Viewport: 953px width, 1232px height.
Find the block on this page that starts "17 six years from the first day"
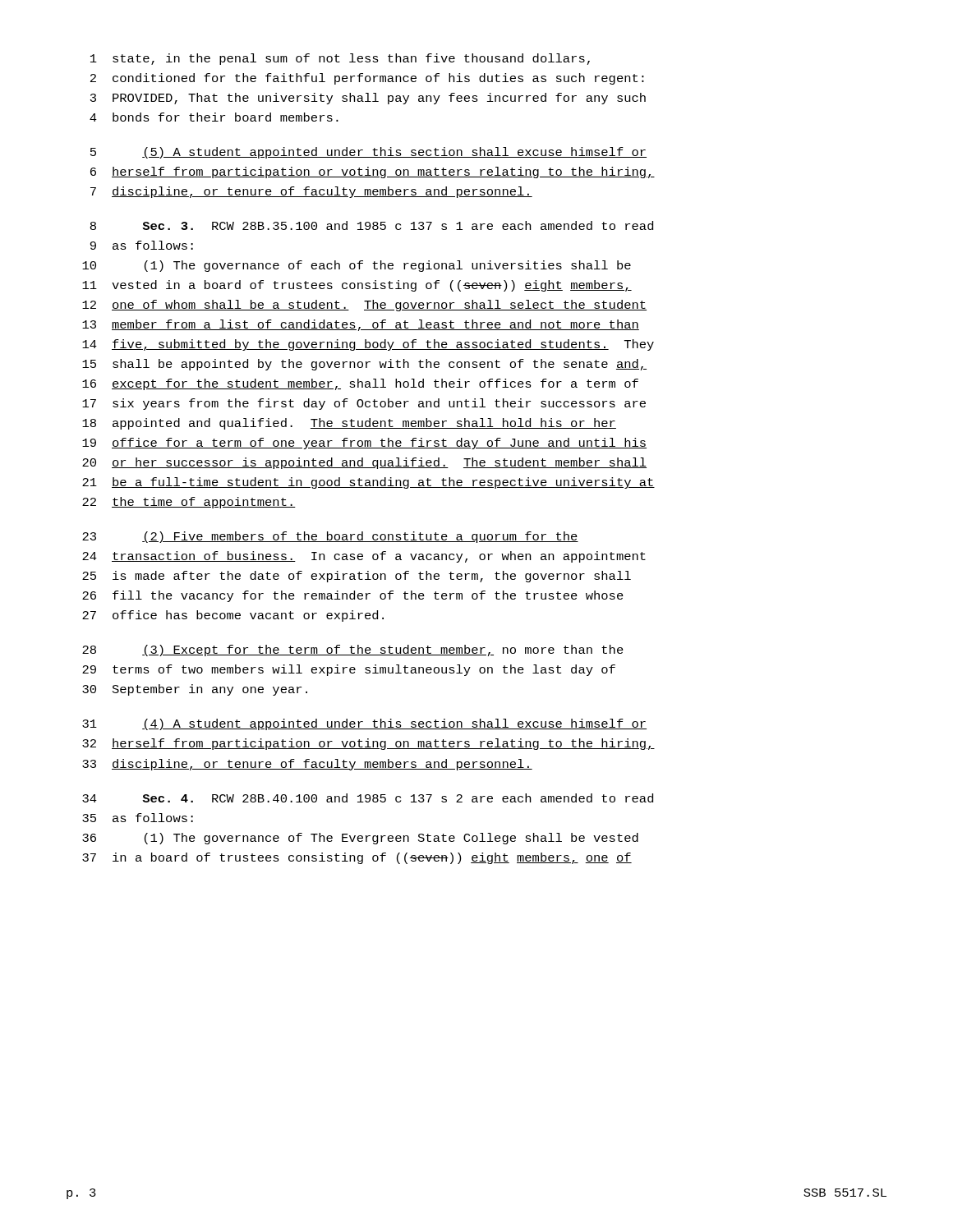pos(476,404)
